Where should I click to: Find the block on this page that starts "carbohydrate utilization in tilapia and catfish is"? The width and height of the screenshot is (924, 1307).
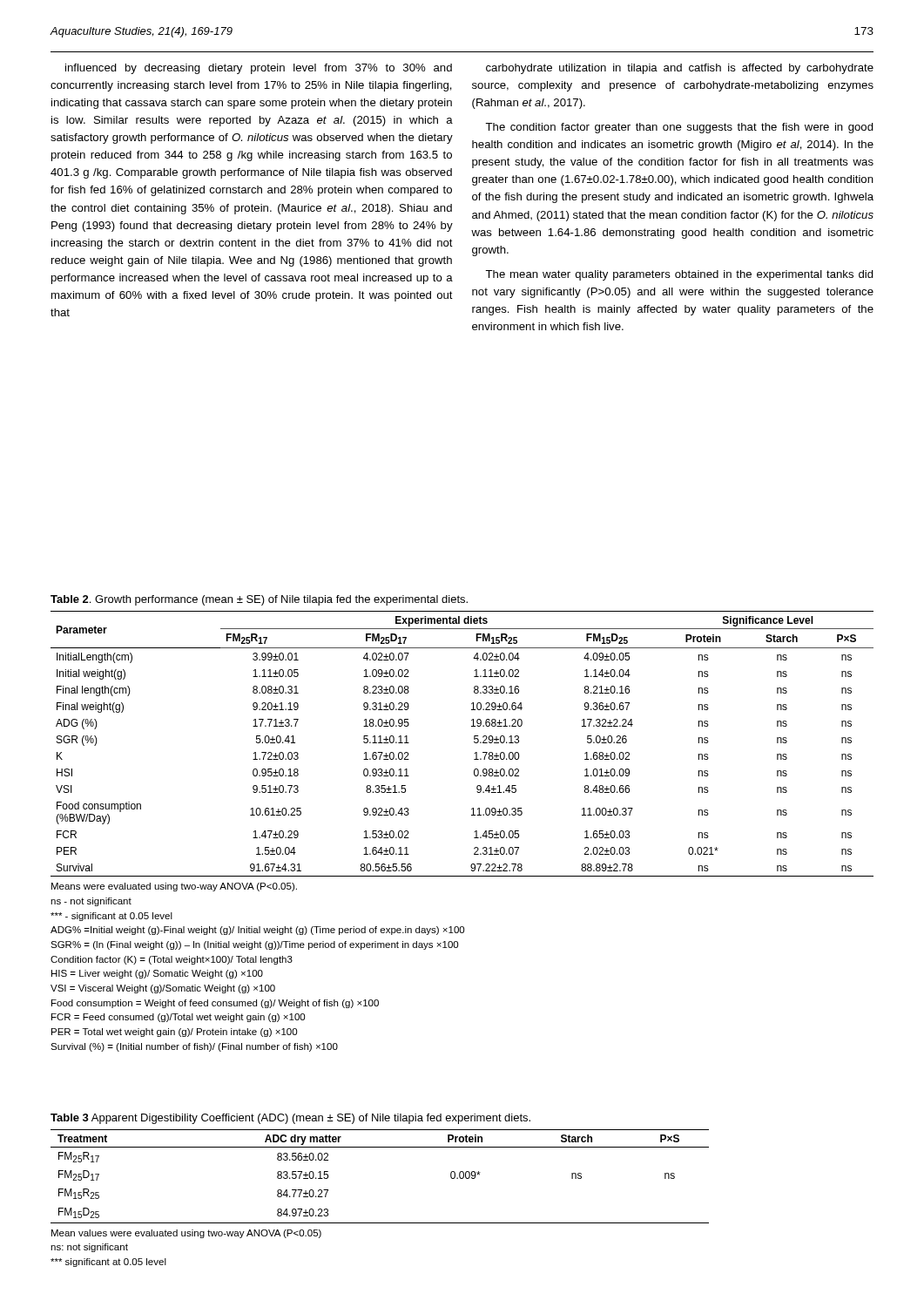tap(673, 197)
